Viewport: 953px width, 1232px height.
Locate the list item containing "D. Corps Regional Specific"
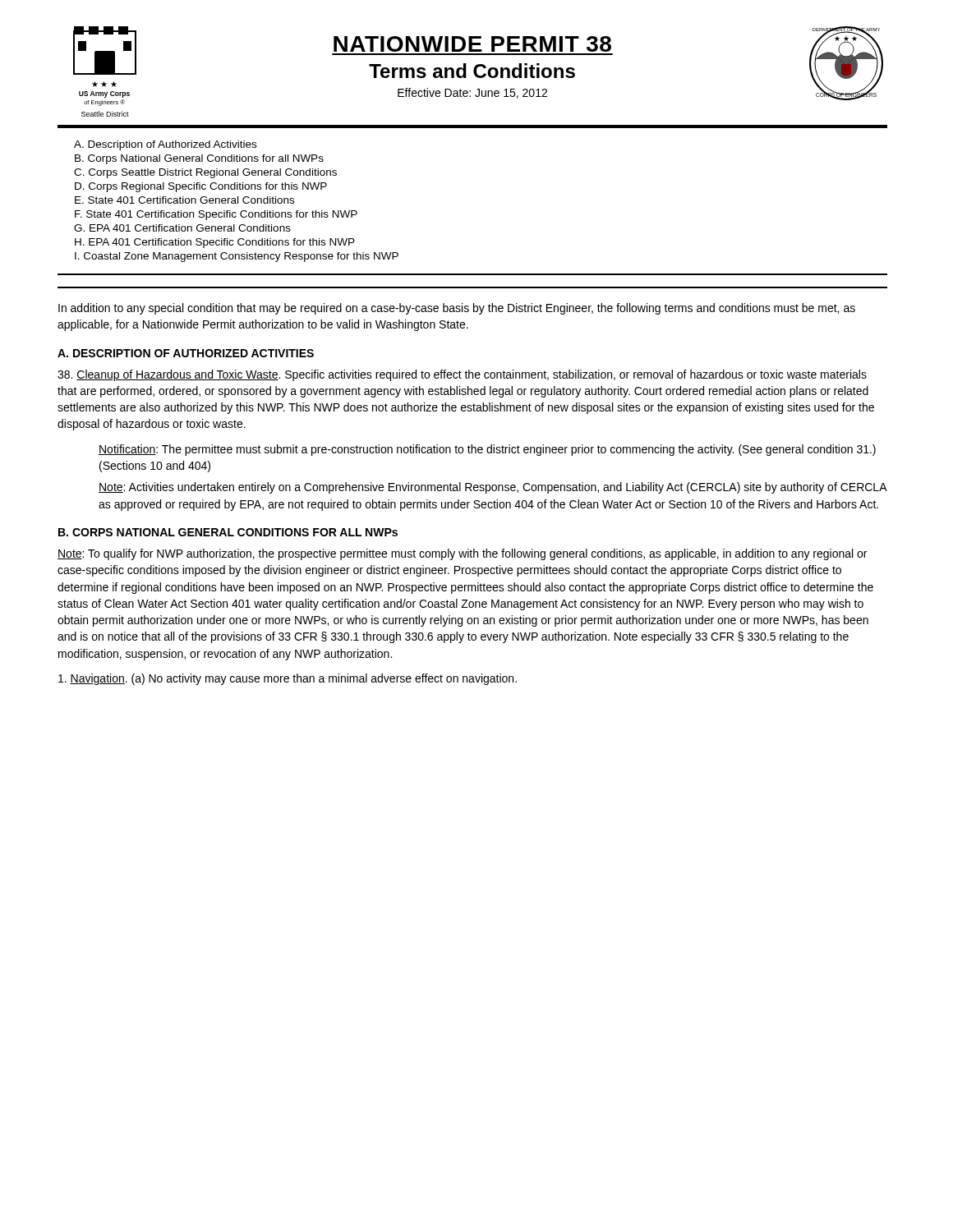(x=201, y=186)
